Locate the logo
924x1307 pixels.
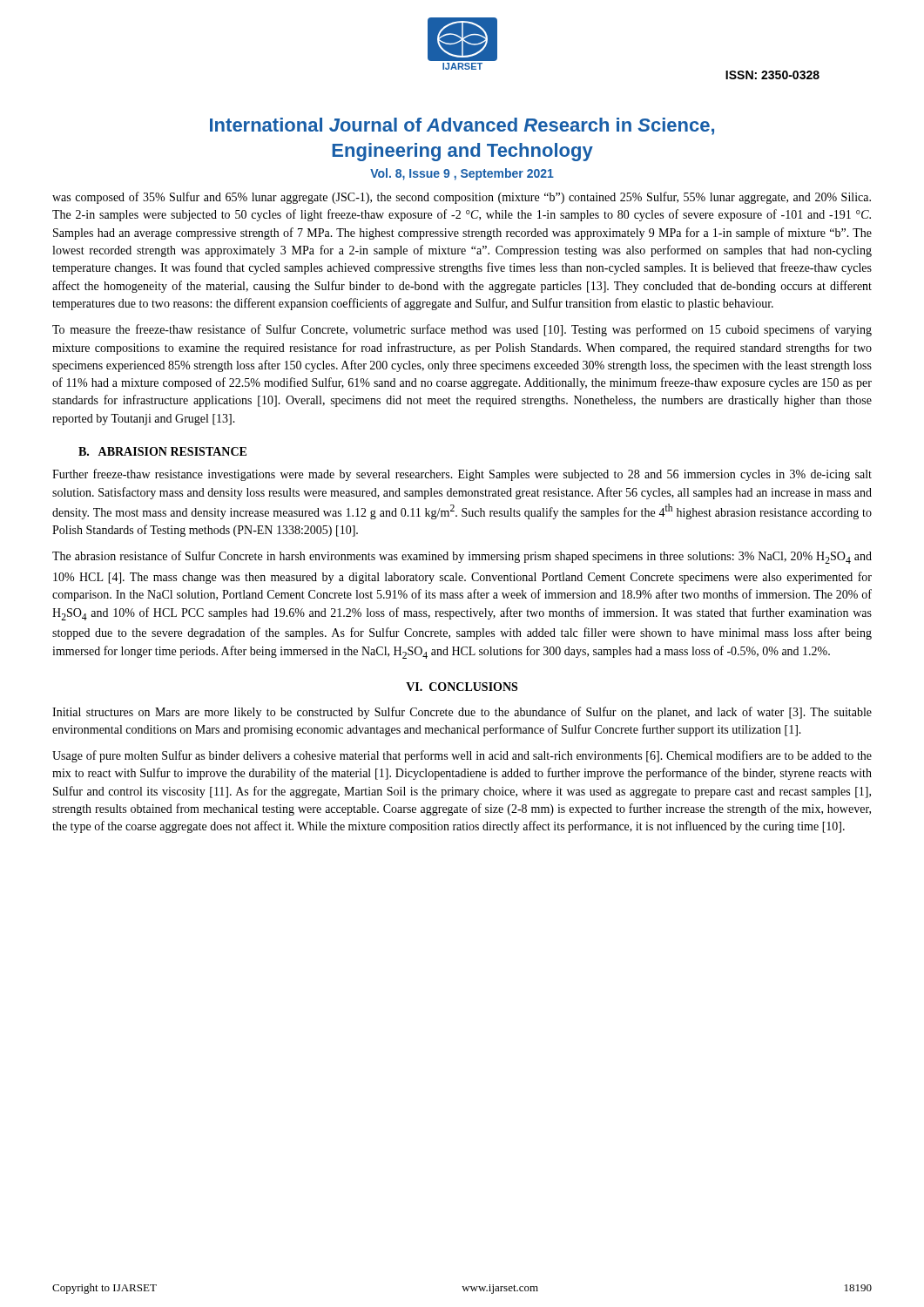coord(462,45)
